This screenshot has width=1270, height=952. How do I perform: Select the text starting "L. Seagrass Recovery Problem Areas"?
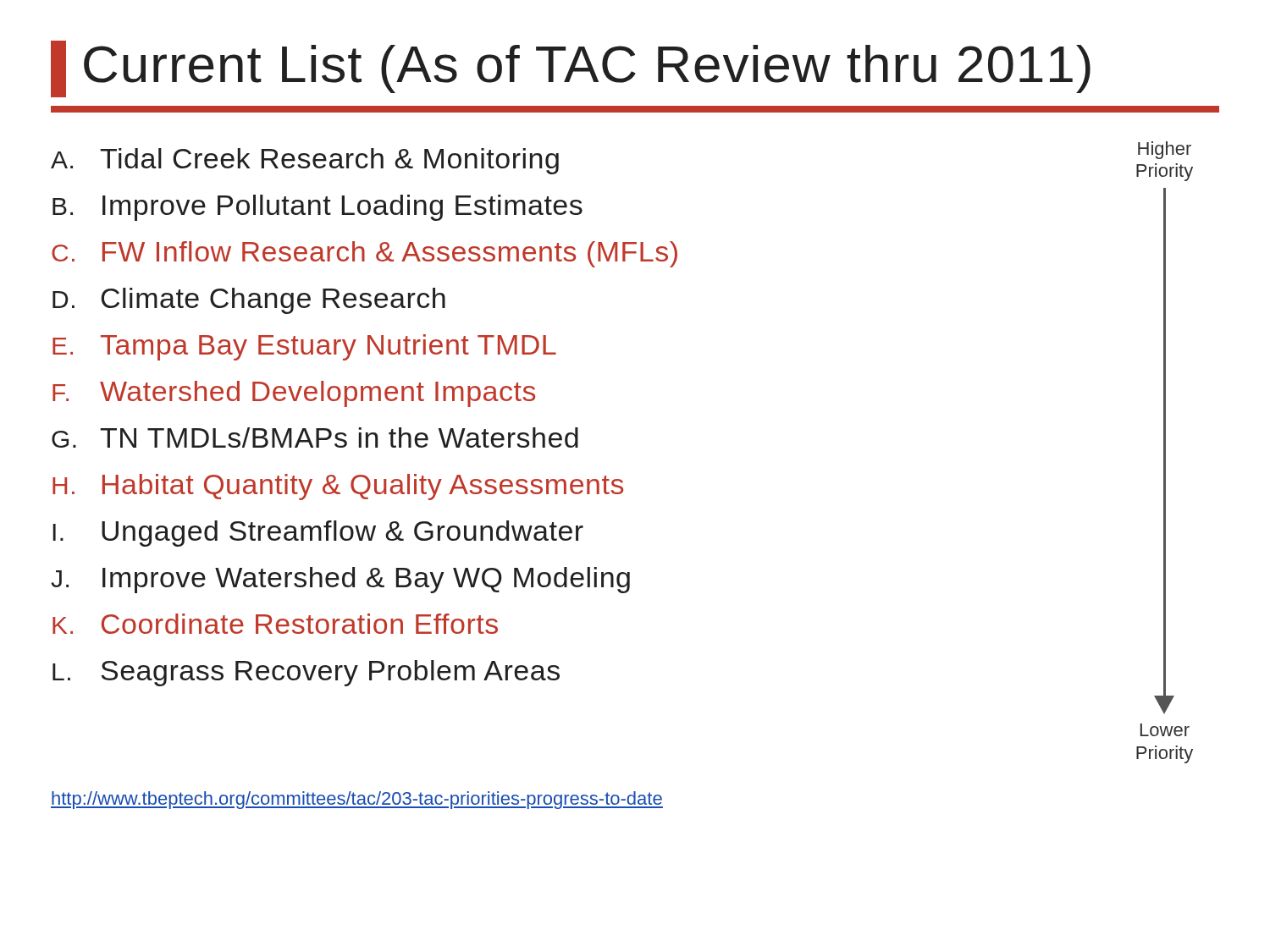[306, 671]
